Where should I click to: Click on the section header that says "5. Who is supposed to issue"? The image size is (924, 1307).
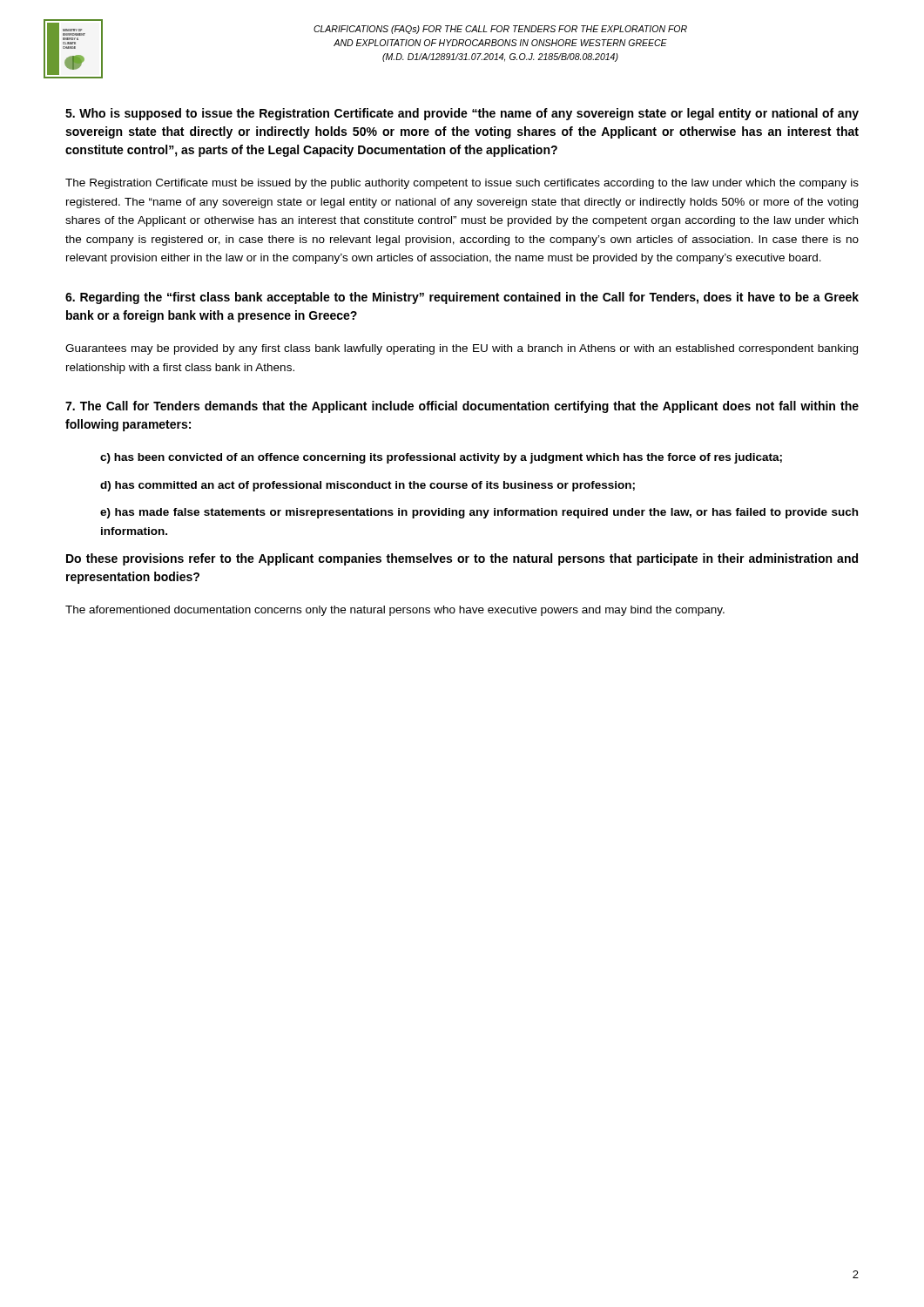[x=462, y=132]
